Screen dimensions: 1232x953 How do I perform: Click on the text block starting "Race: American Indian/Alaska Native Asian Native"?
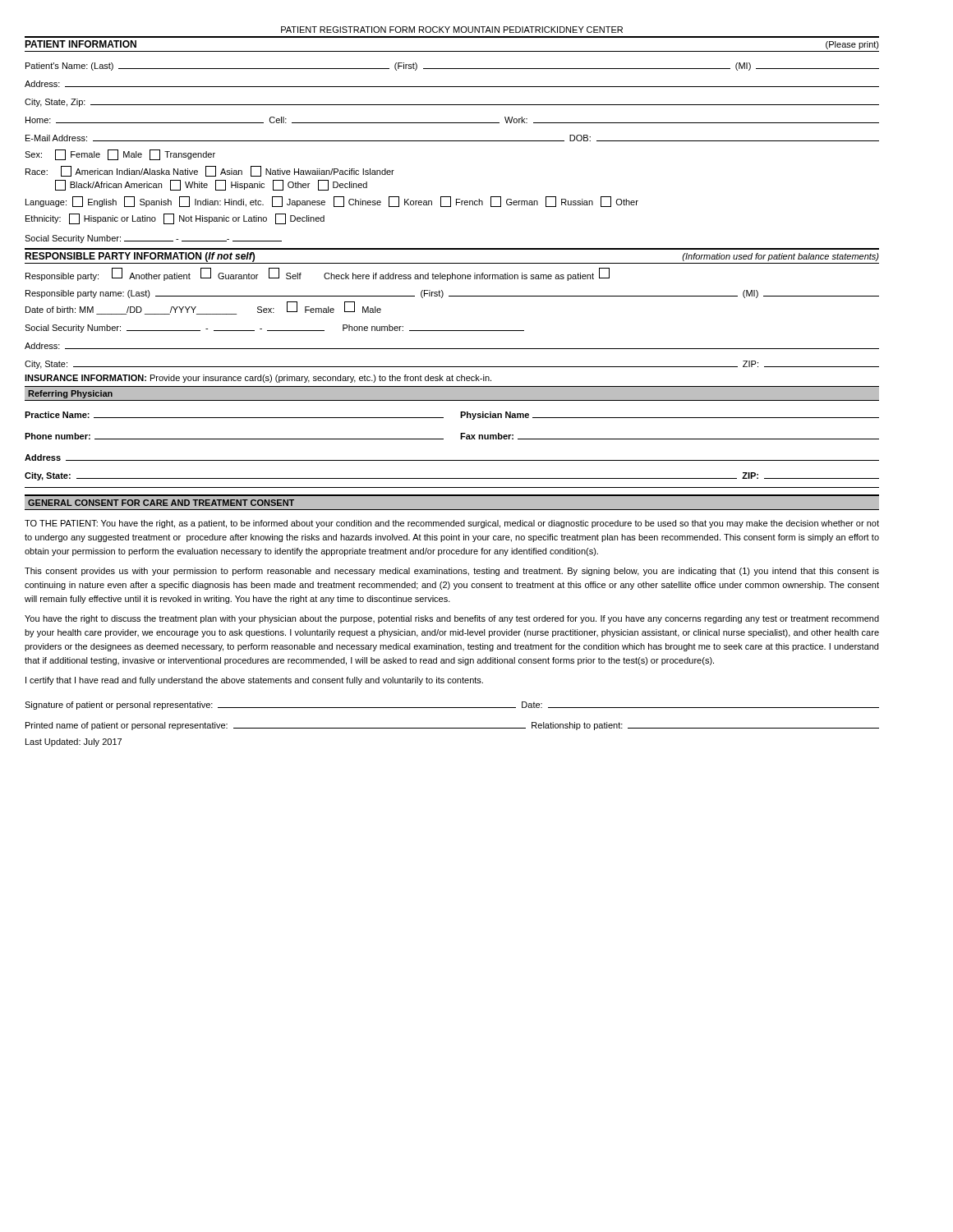tap(209, 178)
